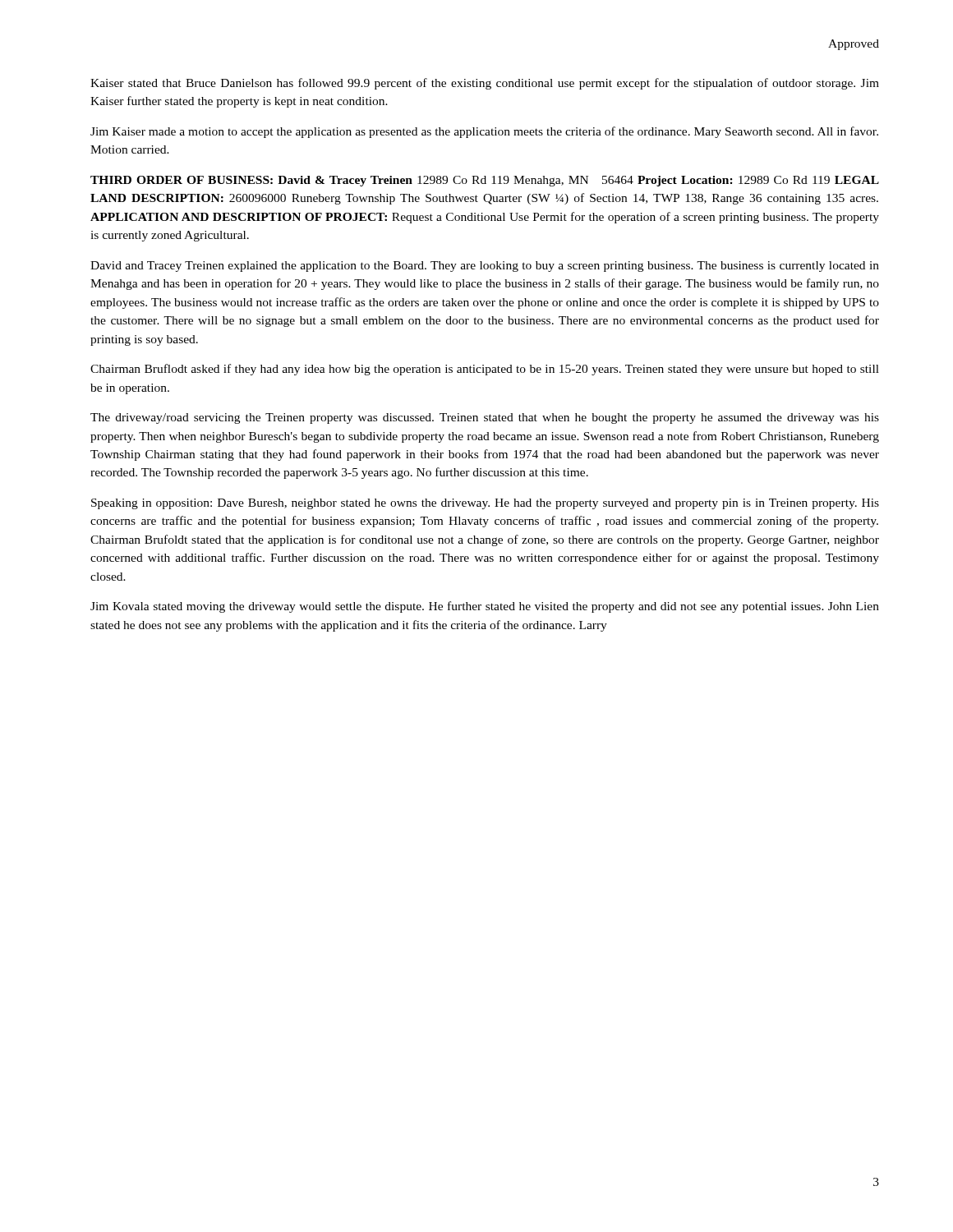Select the passage starting "Jim Kovala stated moving the driveway would"

[x=485, y=616]
